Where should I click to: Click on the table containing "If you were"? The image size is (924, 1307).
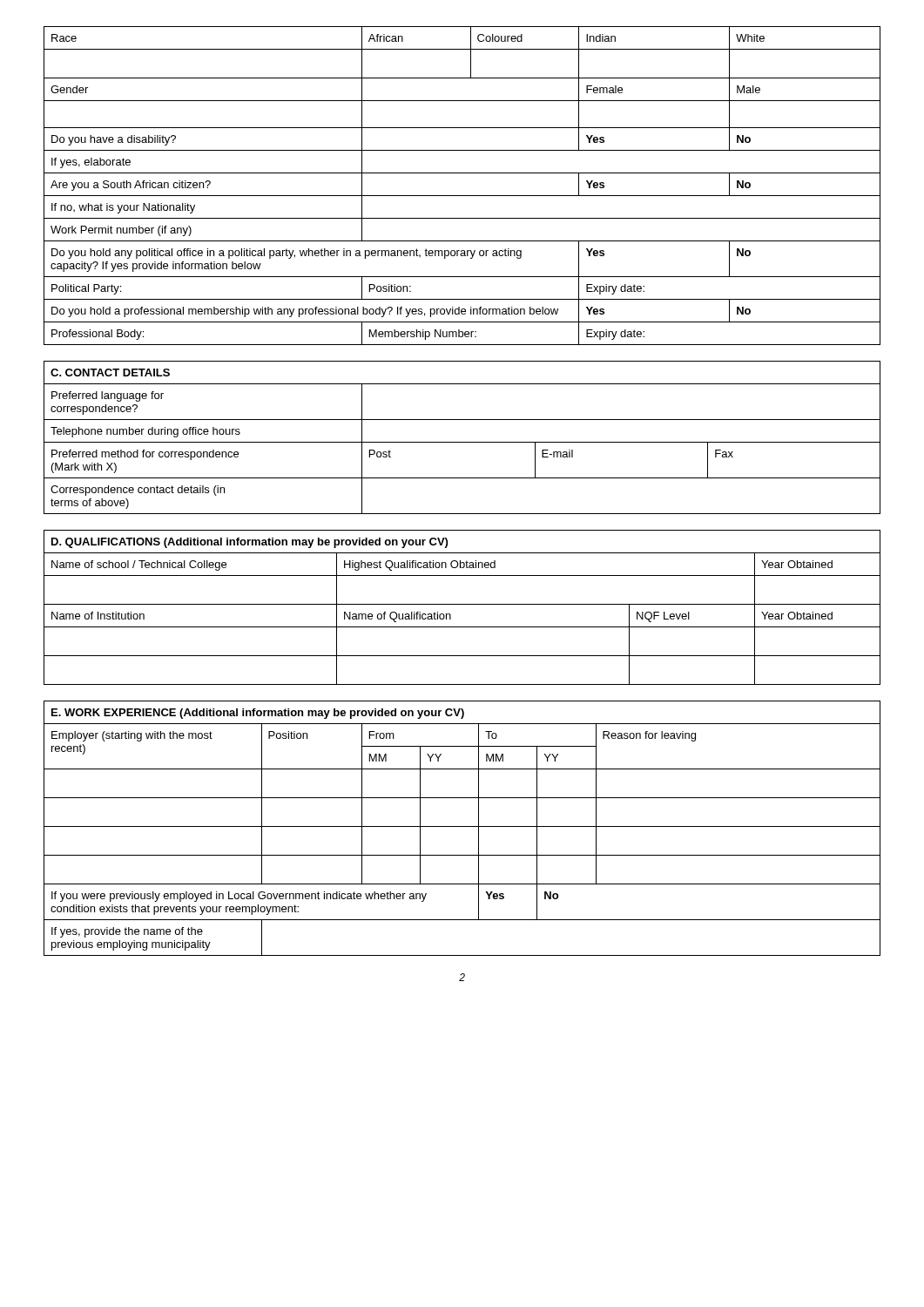462,828
